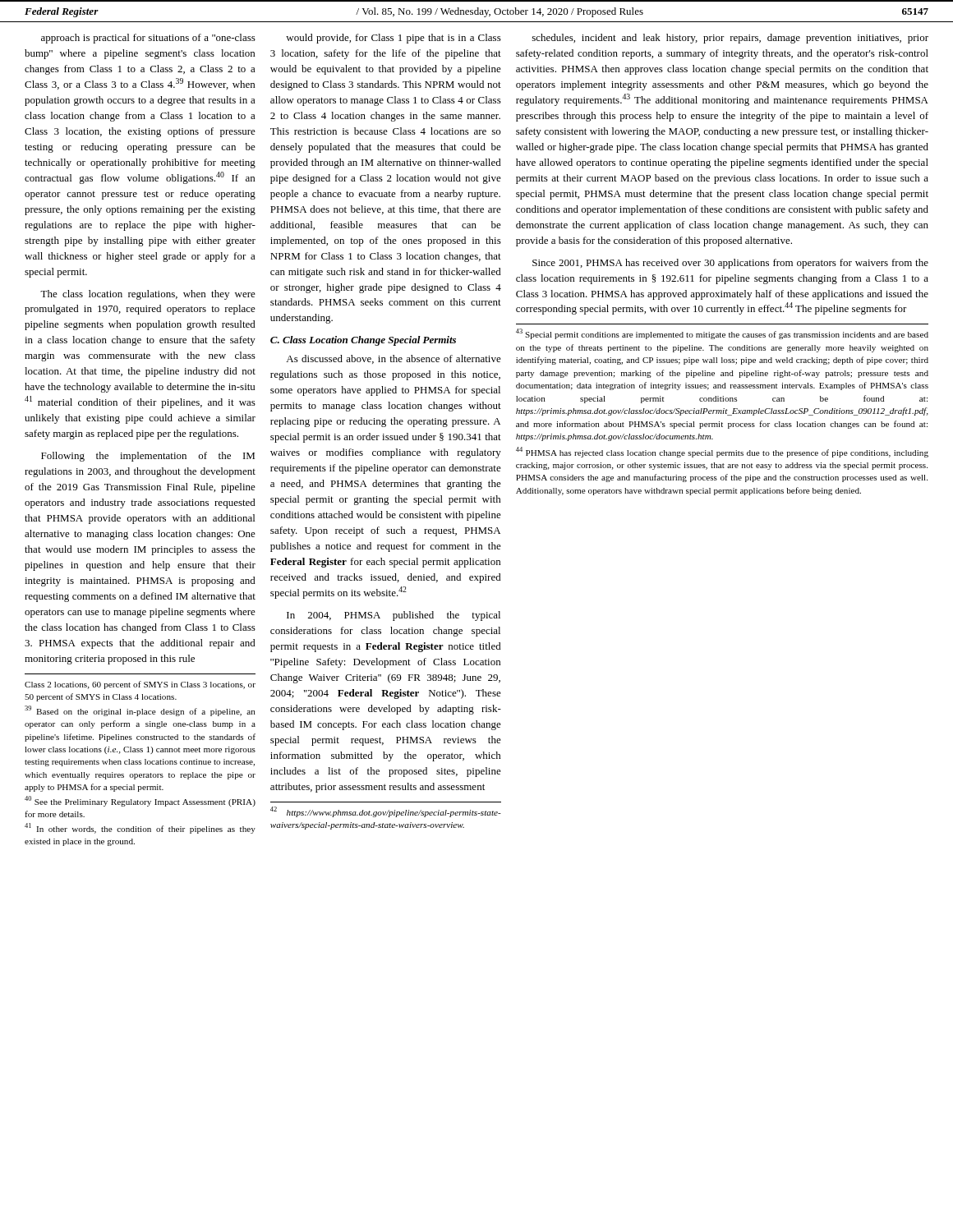Navigate to the element starting "approach is practical for"
Image resolution: width=953 pixels, height=1232 pixels.
140,349
